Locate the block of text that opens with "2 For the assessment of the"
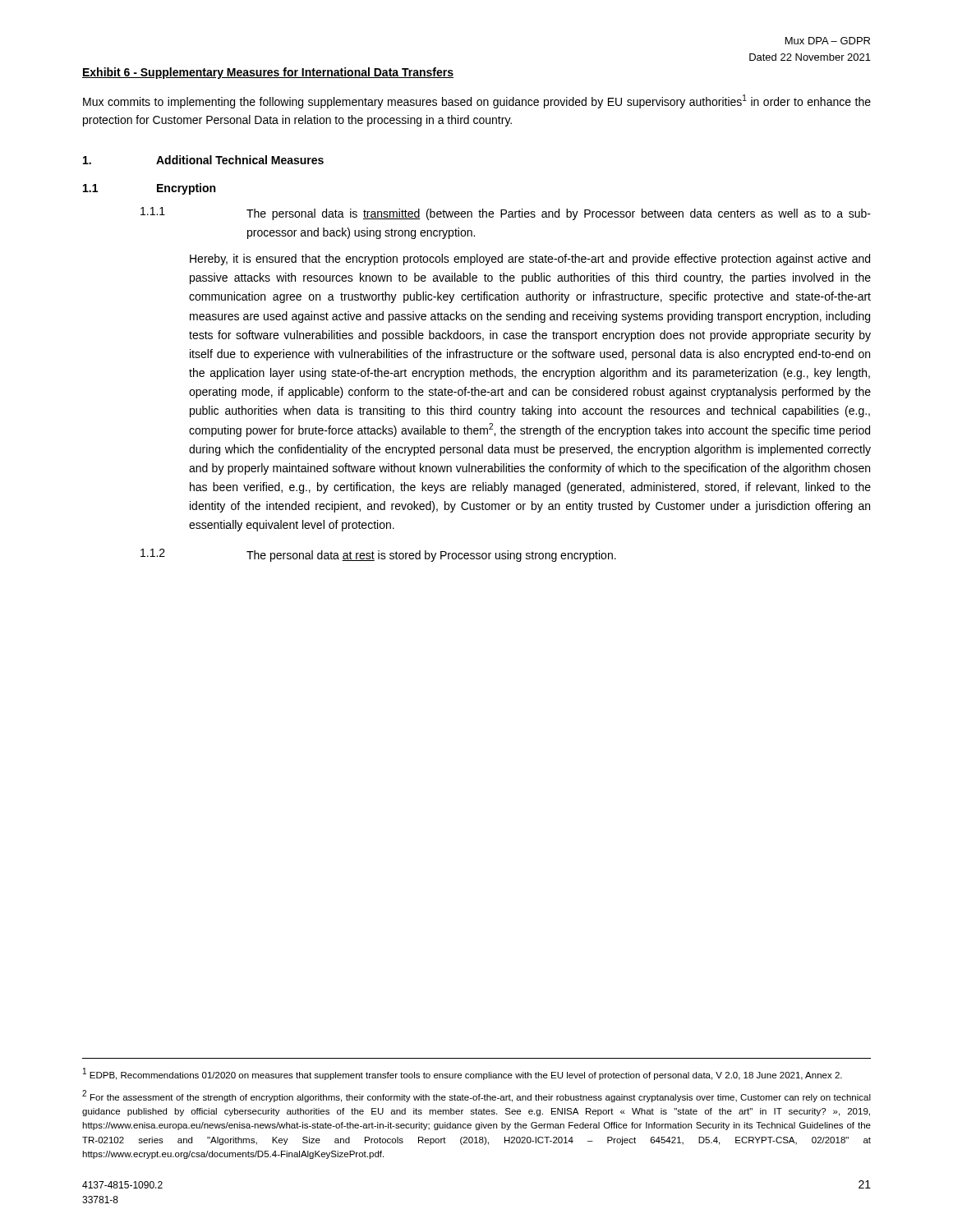Viewport: 953px width, 1232px height. (476, 1124)
